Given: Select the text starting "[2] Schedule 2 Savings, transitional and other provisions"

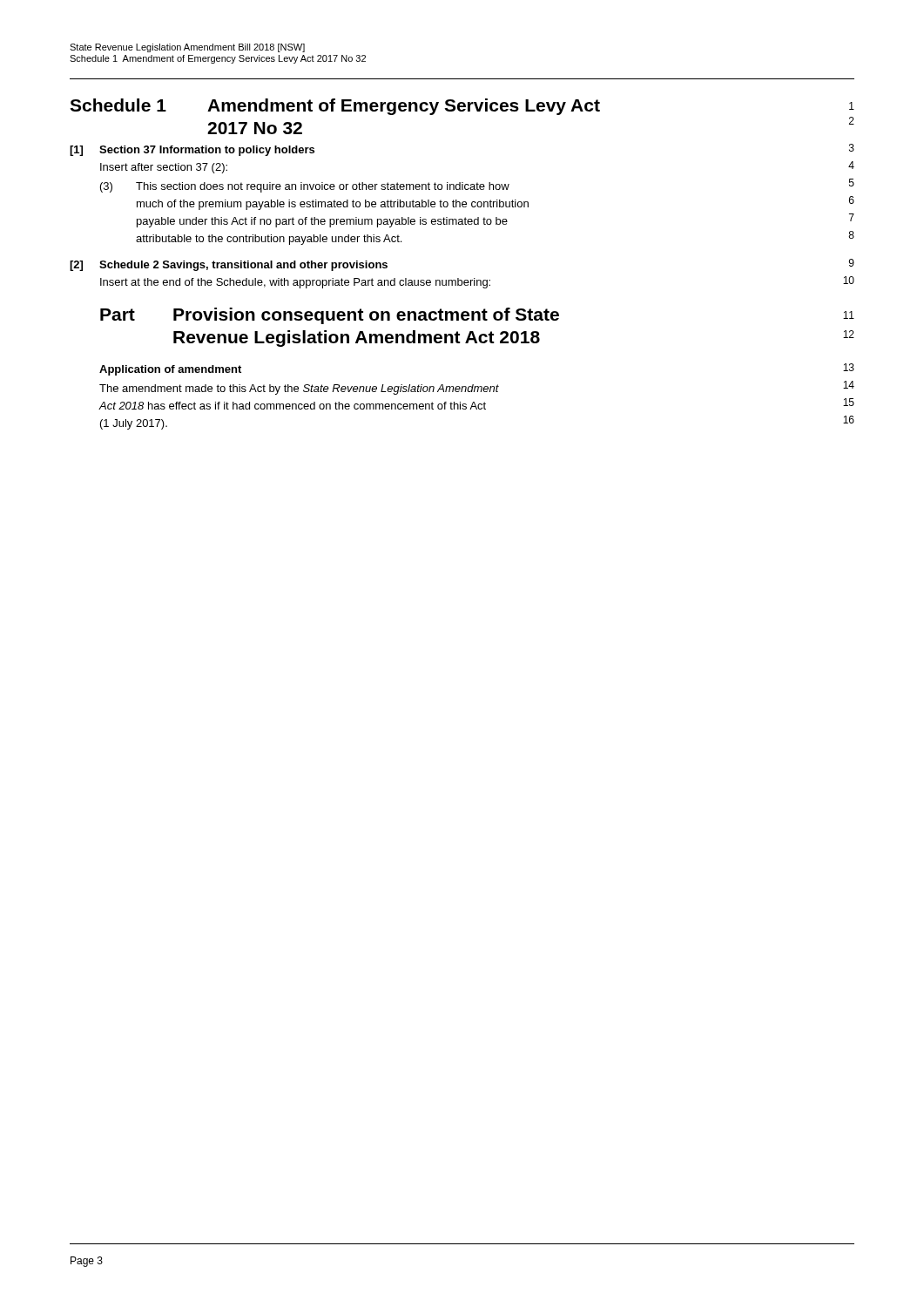Looking at the screenshot, I should (x=229, y=264).
